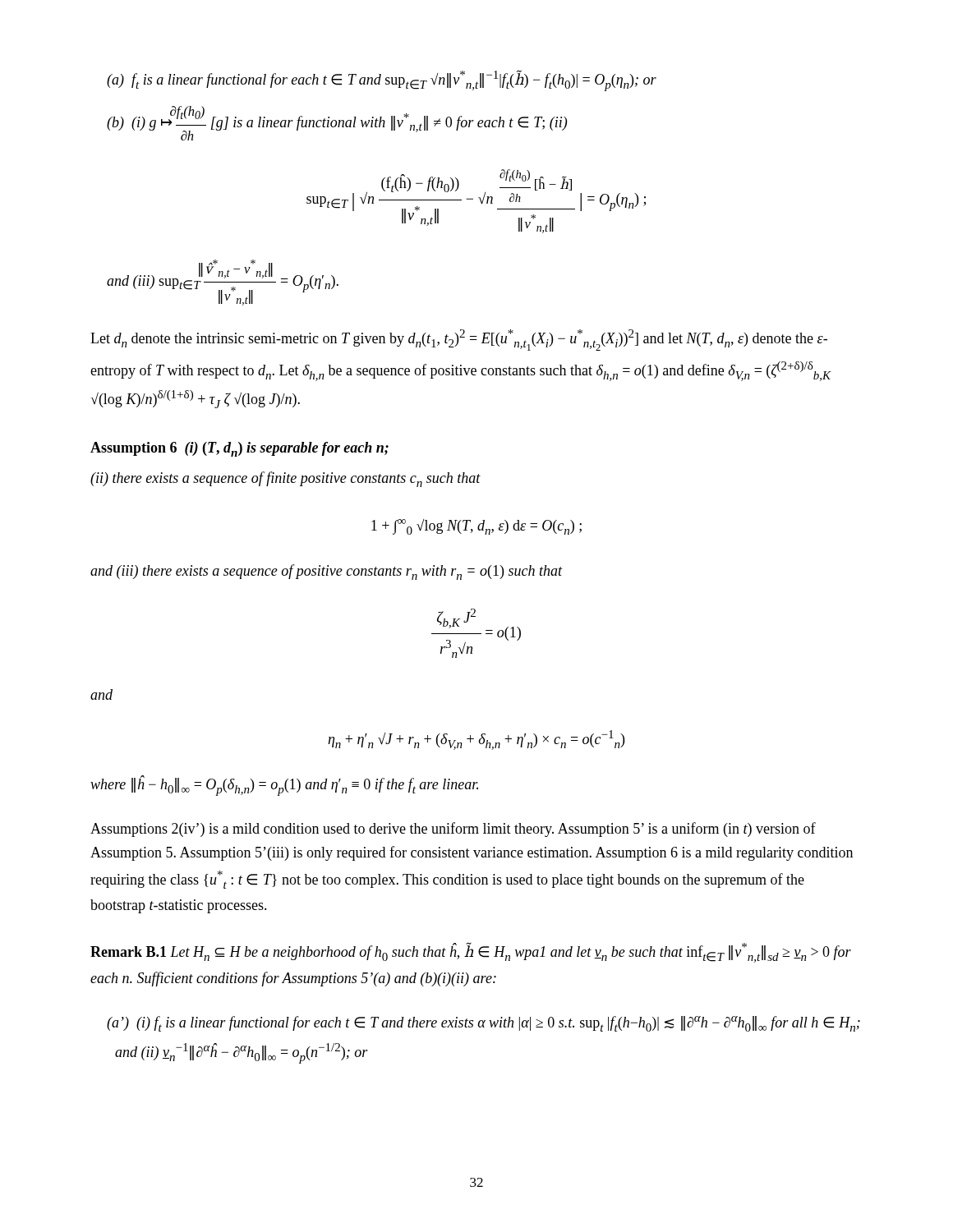Find the formula that reads "ηn + η′n √J + rn"
Viewport: 953px width, 1232px height.
pos(476,739)
